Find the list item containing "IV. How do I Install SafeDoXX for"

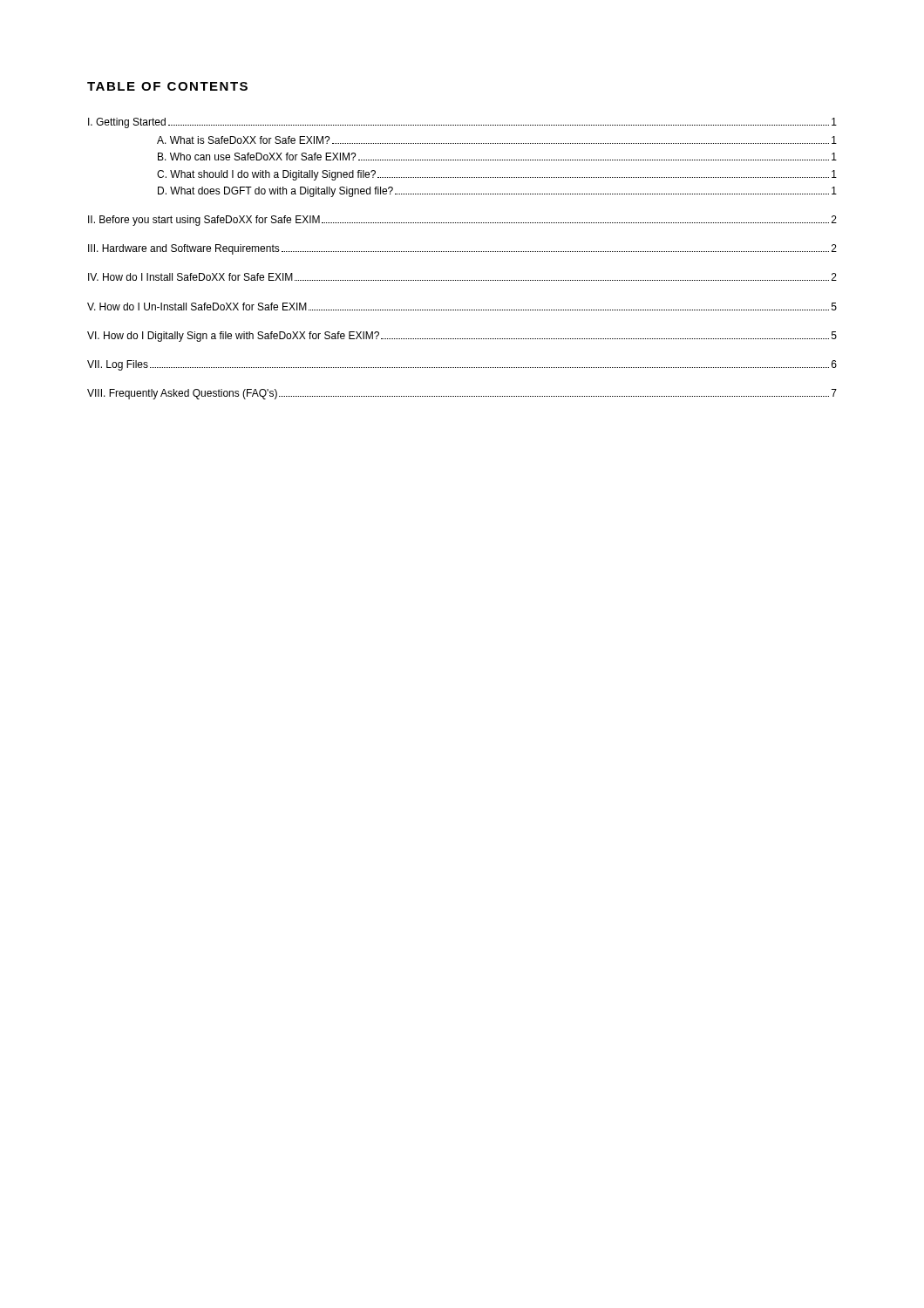tap(462, 278)
